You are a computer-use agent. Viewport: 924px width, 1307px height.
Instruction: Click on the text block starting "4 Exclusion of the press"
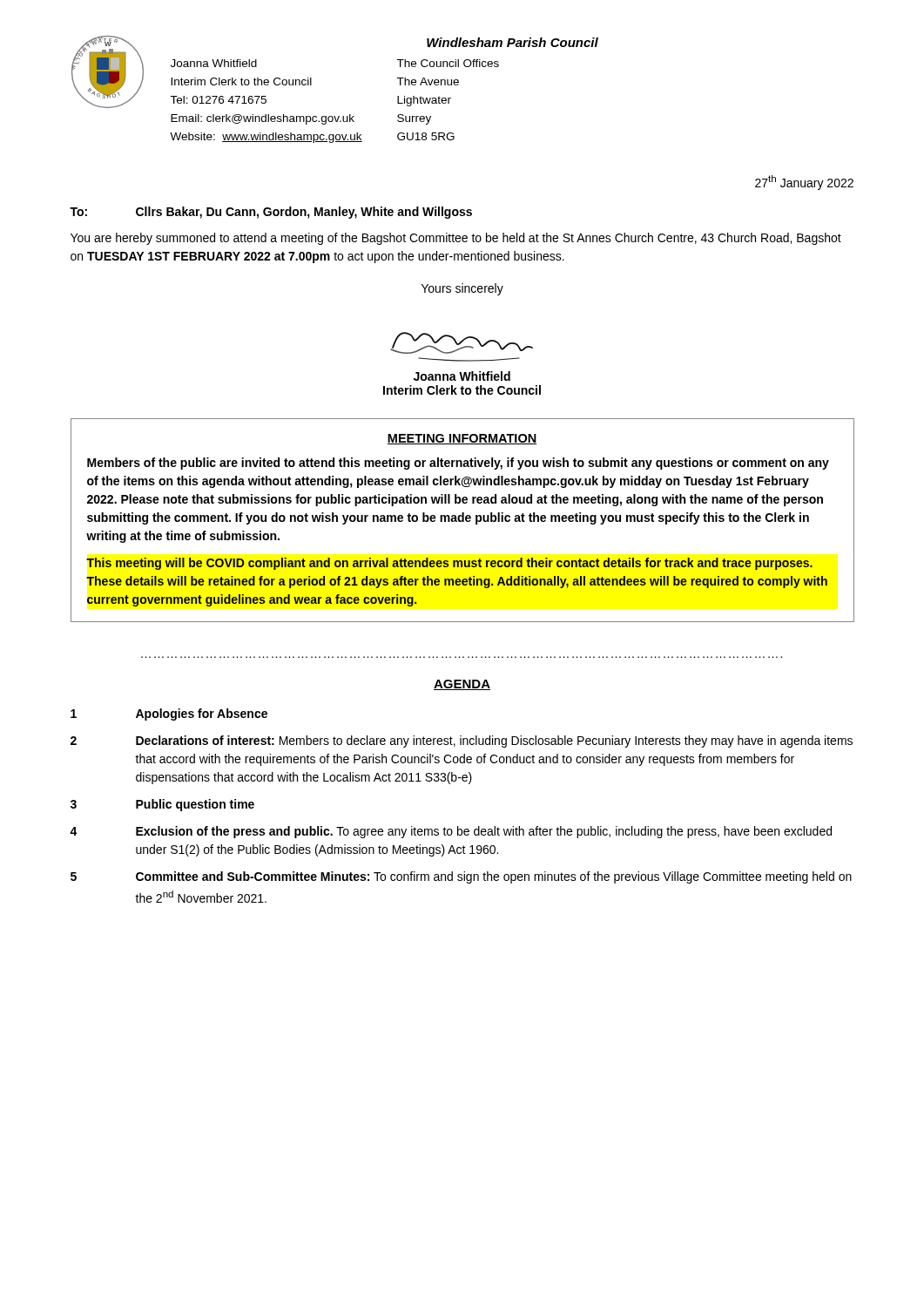coord(462,841)
